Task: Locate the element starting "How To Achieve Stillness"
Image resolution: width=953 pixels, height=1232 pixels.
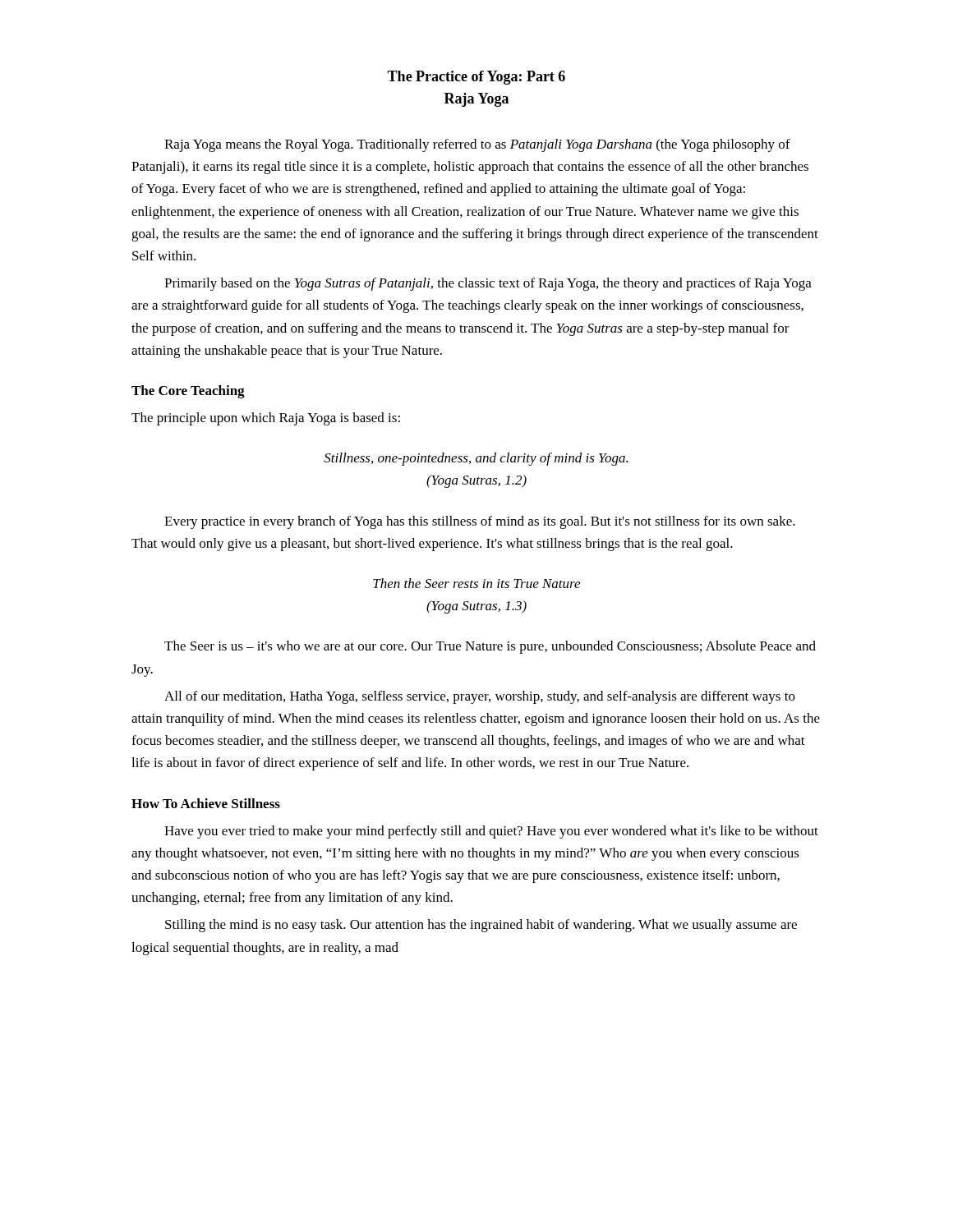Action: (206, 803)
